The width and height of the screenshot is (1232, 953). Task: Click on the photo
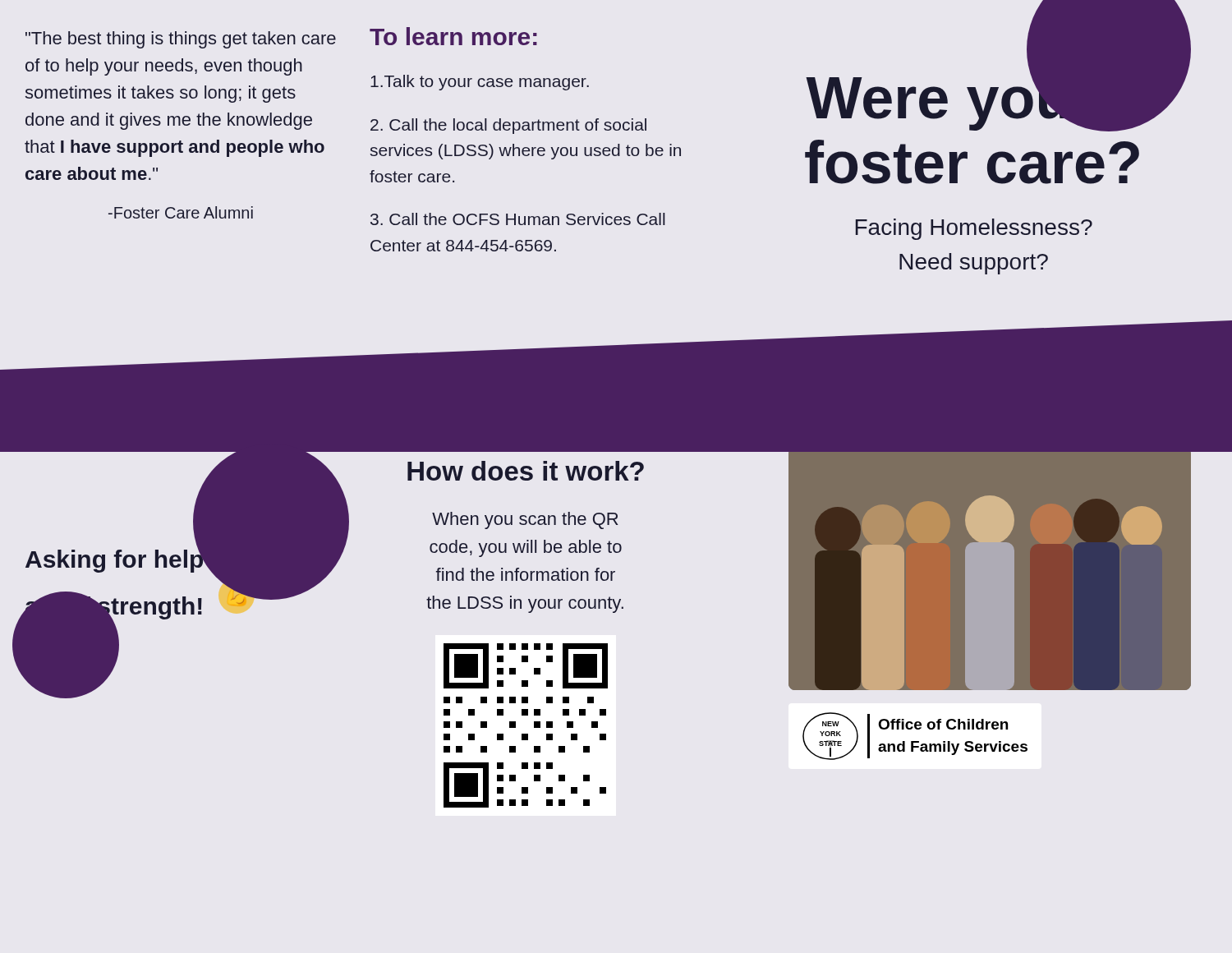[990, 569]
